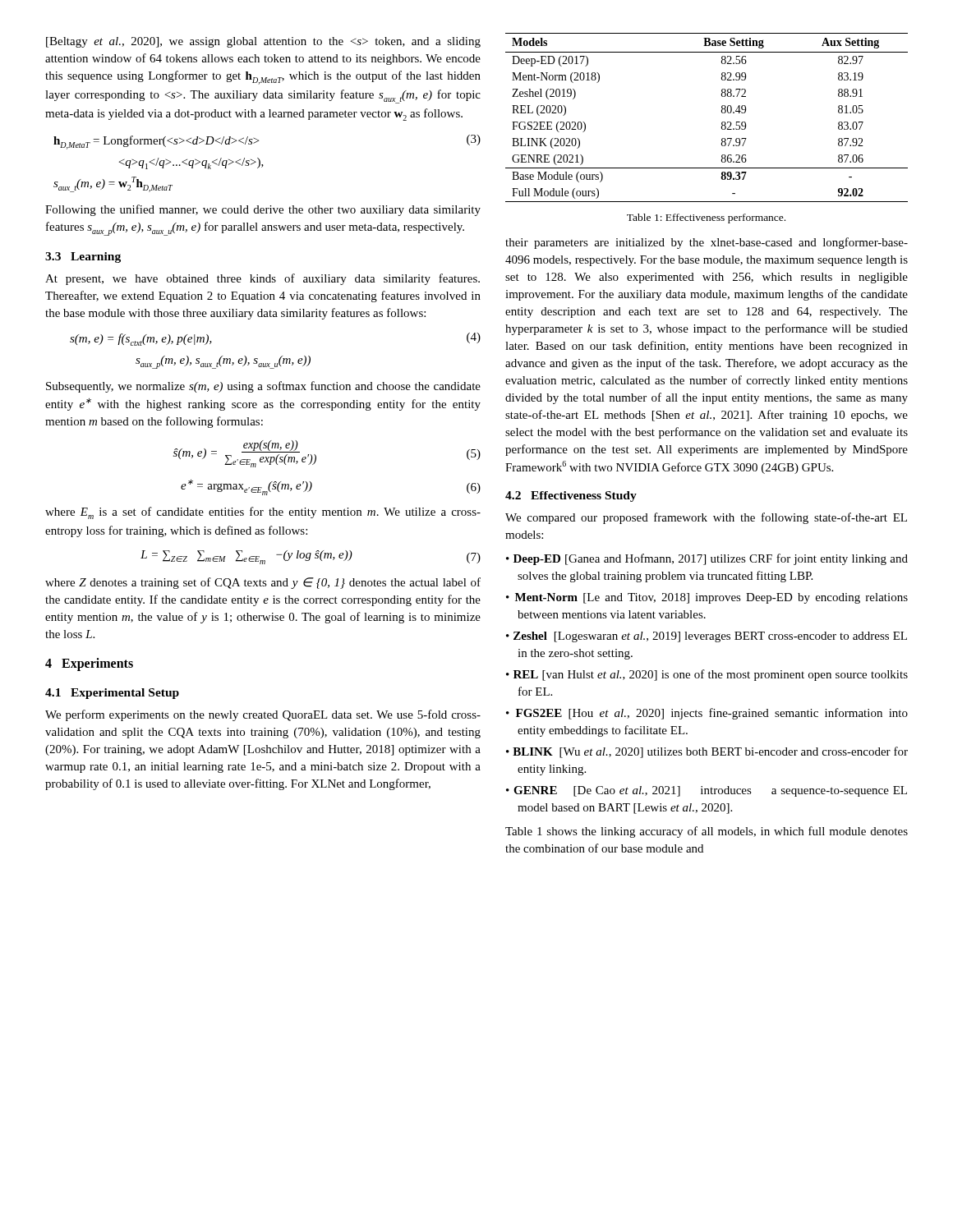The height and width of the screenshot is (1232, 953).
Task: Point to the block beginning "where Em is a set of candidate"
Action: click(263, 522)
